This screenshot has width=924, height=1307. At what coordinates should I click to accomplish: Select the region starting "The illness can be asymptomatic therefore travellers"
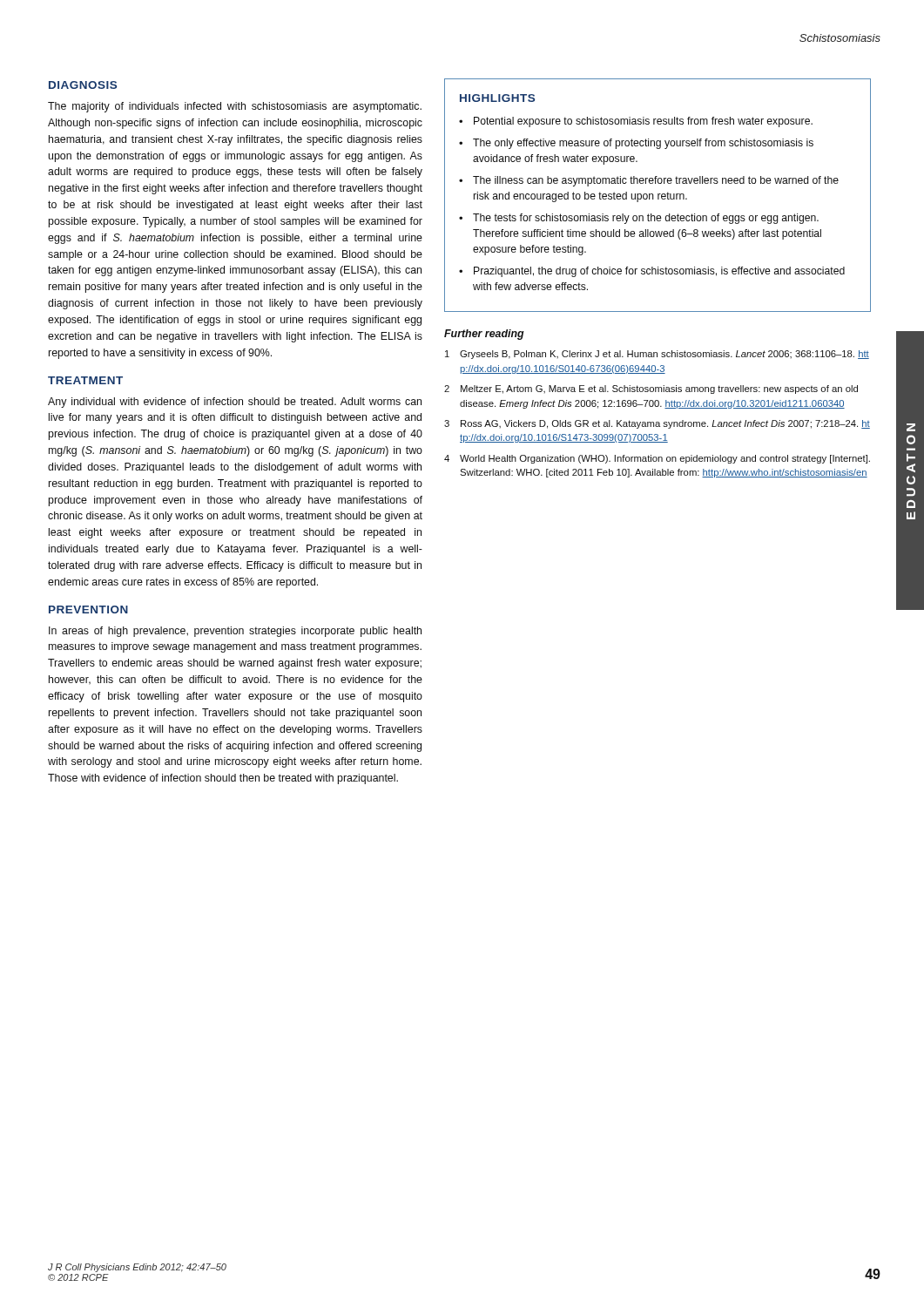(x=656, y=188)
